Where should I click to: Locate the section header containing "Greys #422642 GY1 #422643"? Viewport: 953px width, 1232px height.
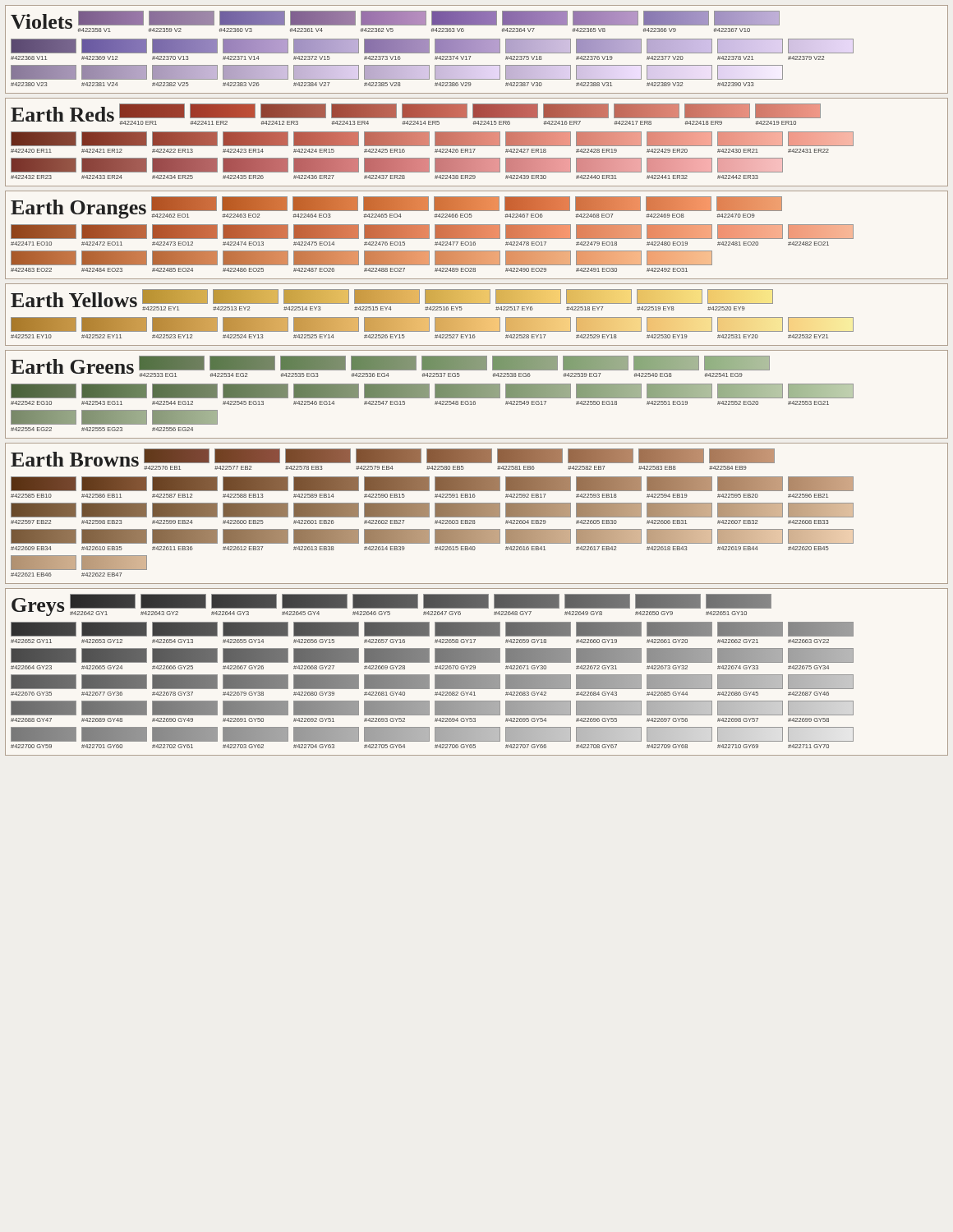tap(476, 672)
